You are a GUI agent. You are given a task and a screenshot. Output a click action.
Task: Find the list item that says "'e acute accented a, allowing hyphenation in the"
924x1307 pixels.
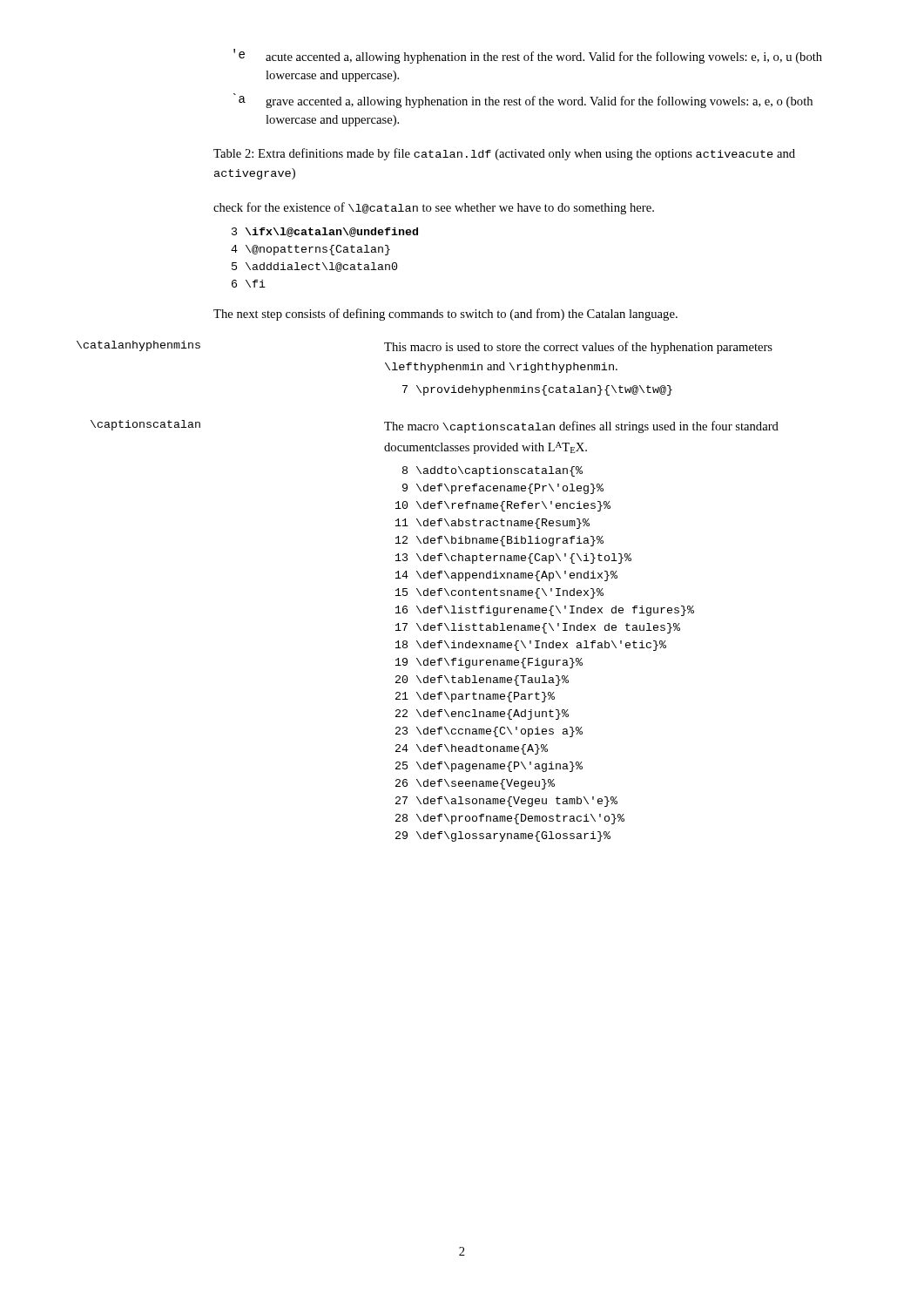536,88
